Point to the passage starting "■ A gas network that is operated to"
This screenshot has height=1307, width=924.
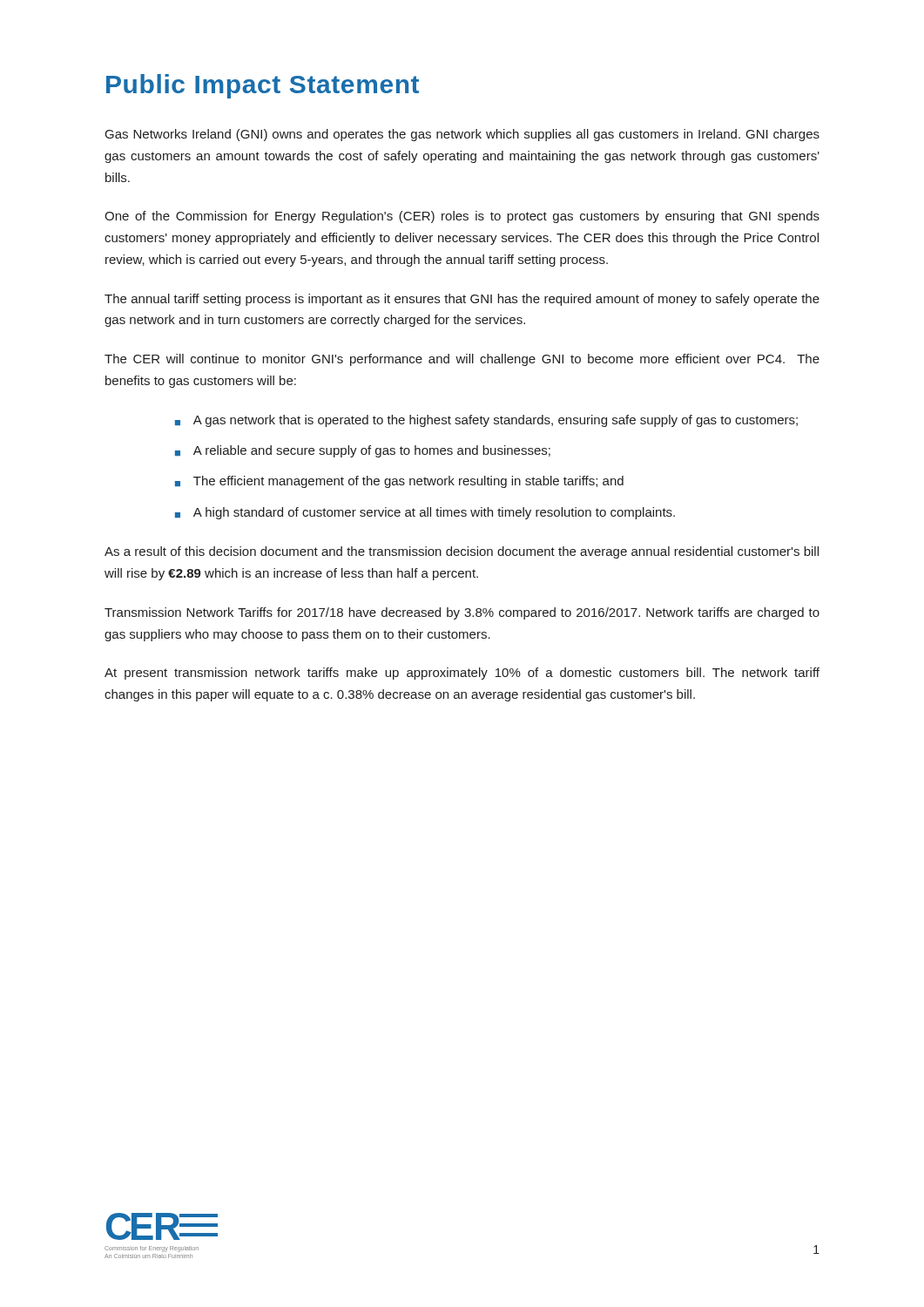[x=486, y=420]
